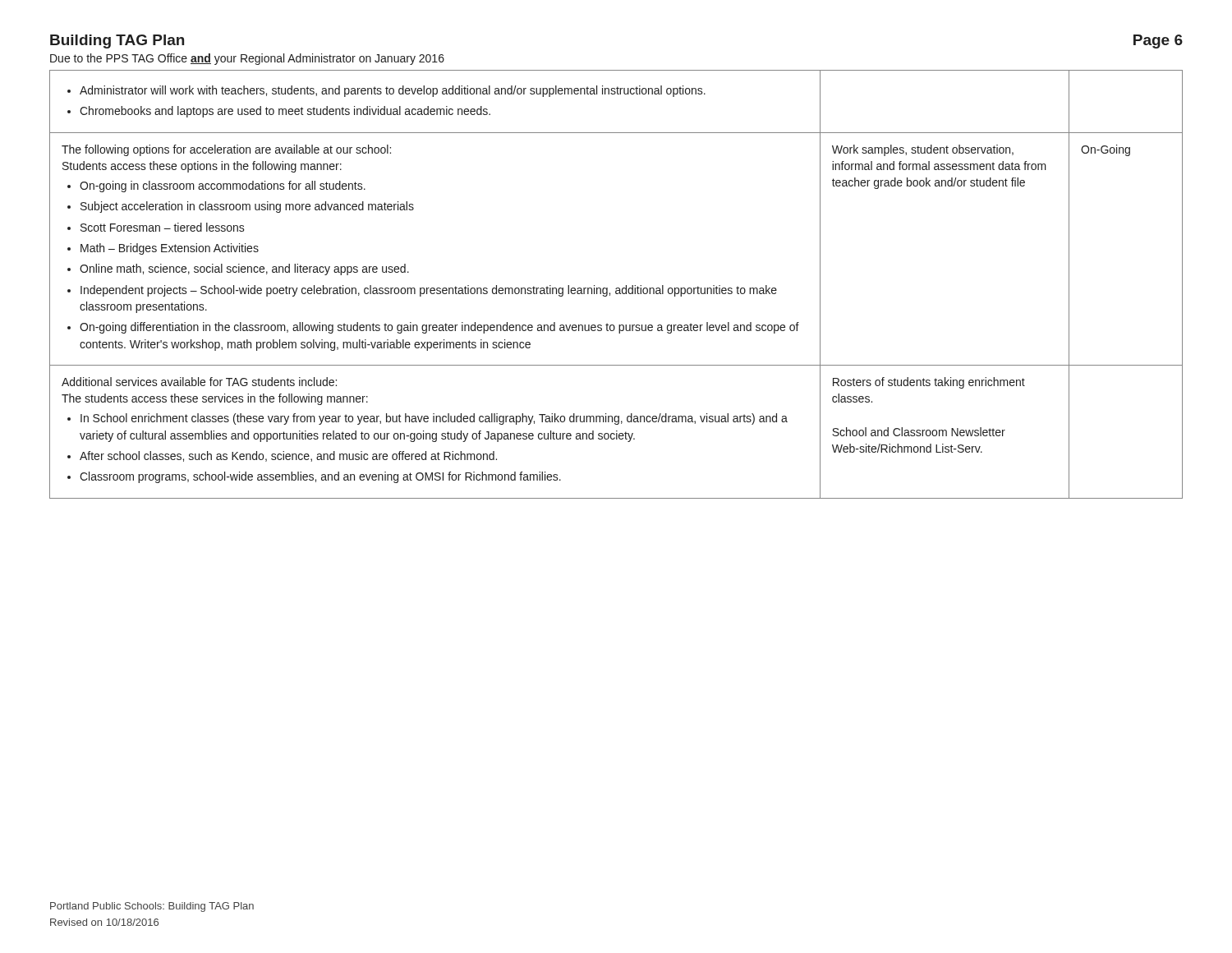1232x953 pixels.
Task: Find the title containing "Building TAG Plan"
Action: [117, 40]
